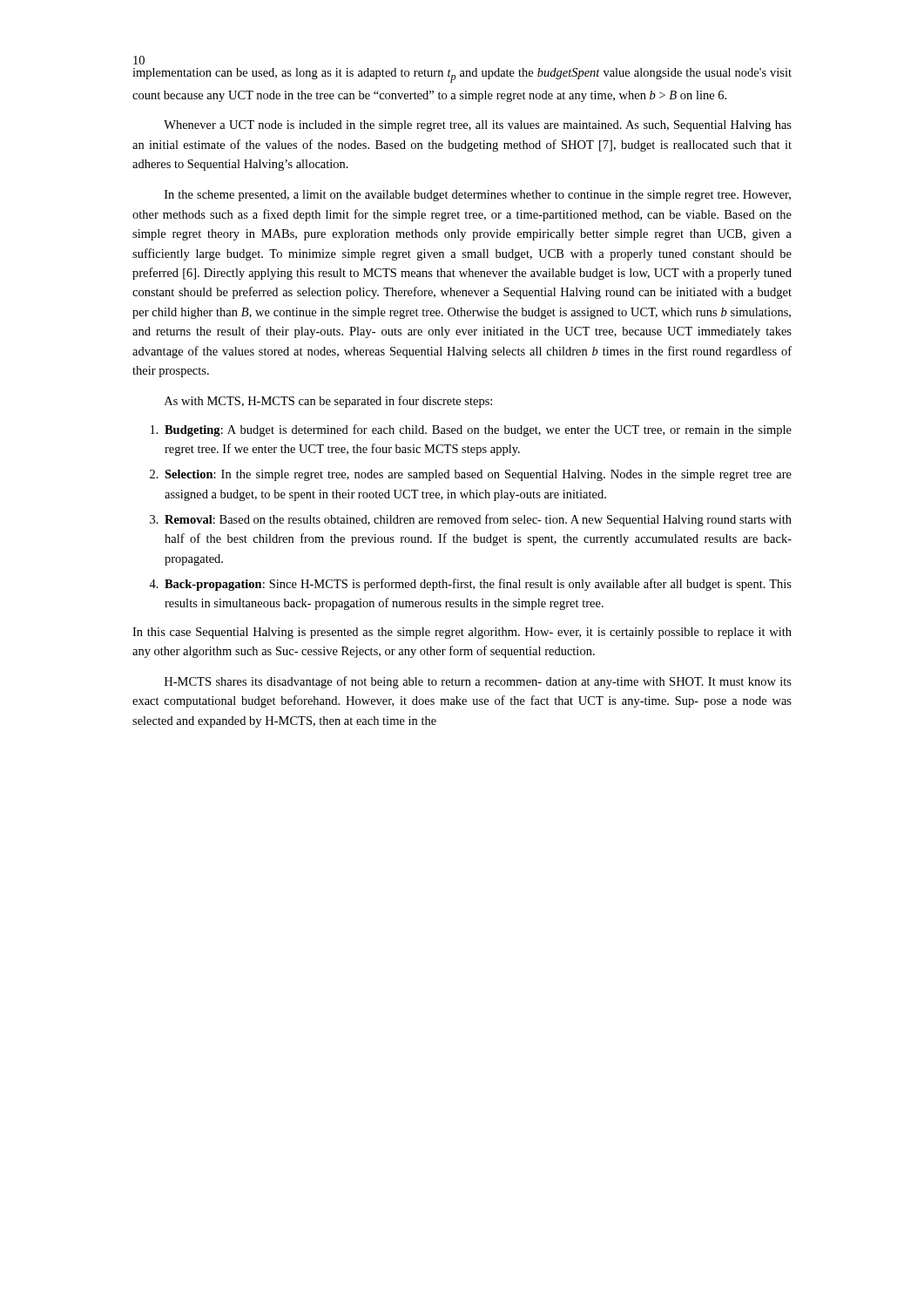Navigate to the text starting "In the scheme presented, a limit on the"
924x1307 pixels.
462,283
